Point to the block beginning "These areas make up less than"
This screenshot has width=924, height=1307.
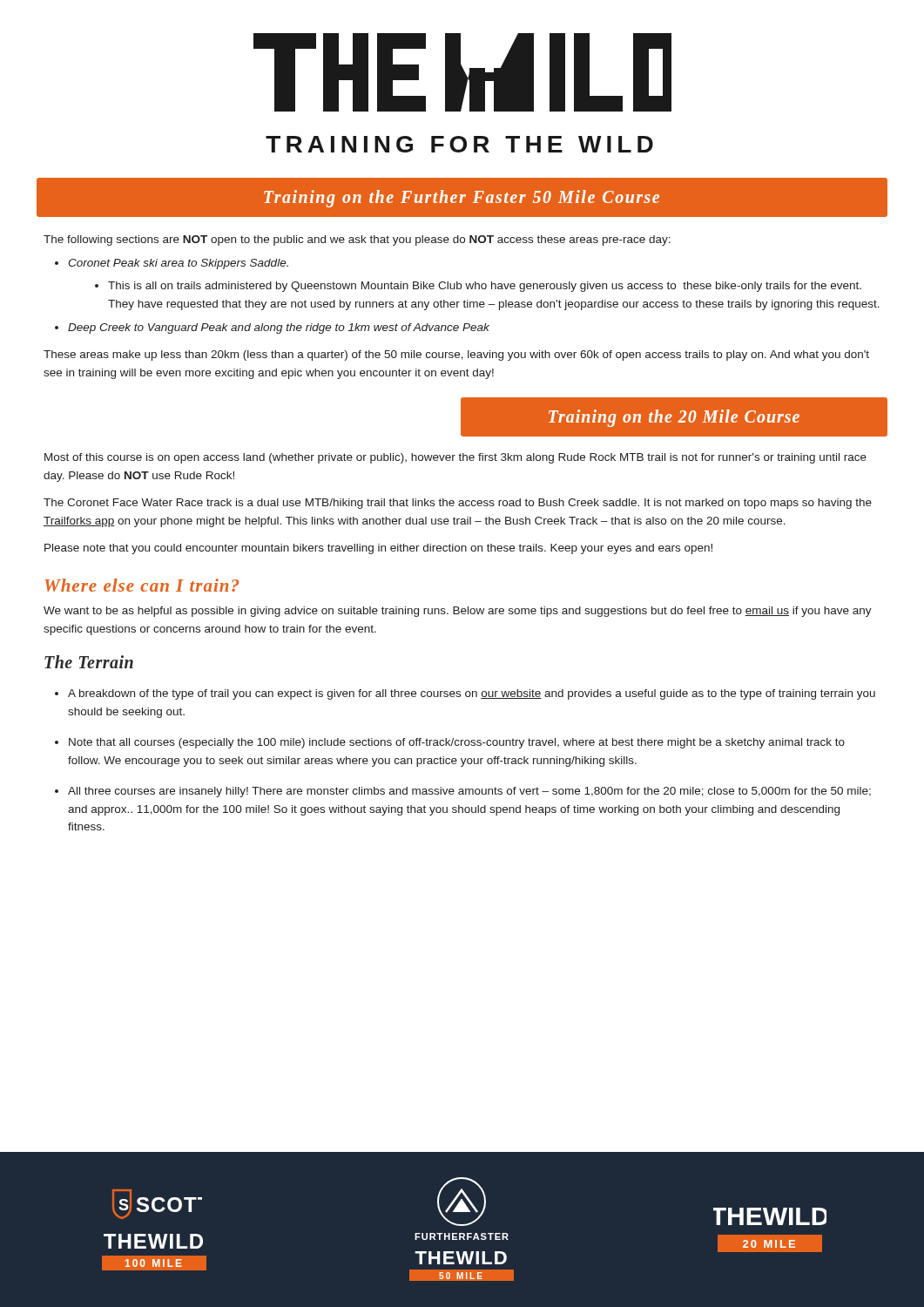(456, 363)
